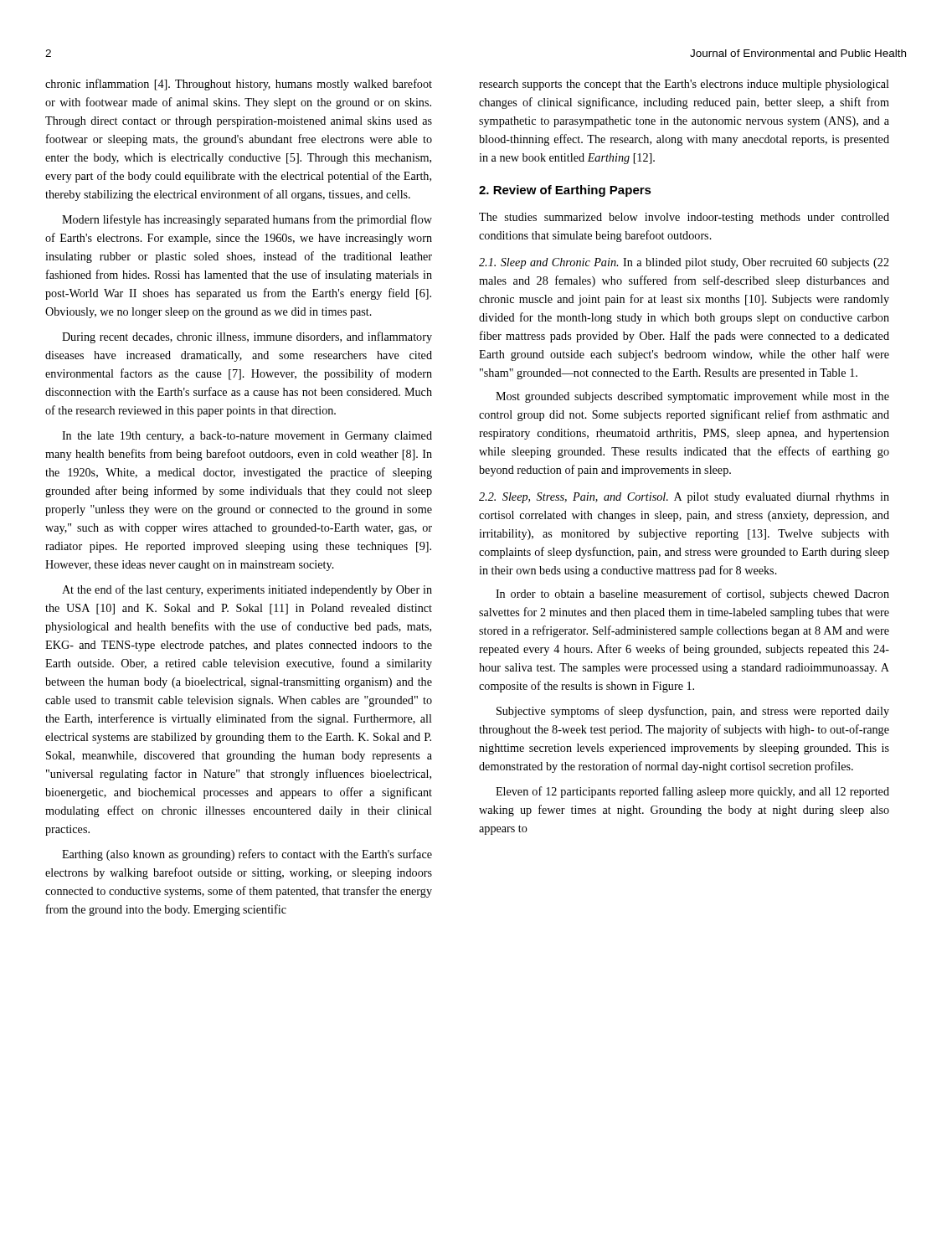The image size is (952, 1256).
Task: Where is the passage that starts "In order to obtain a baseline measurement of"?
Action: (684, 640)
